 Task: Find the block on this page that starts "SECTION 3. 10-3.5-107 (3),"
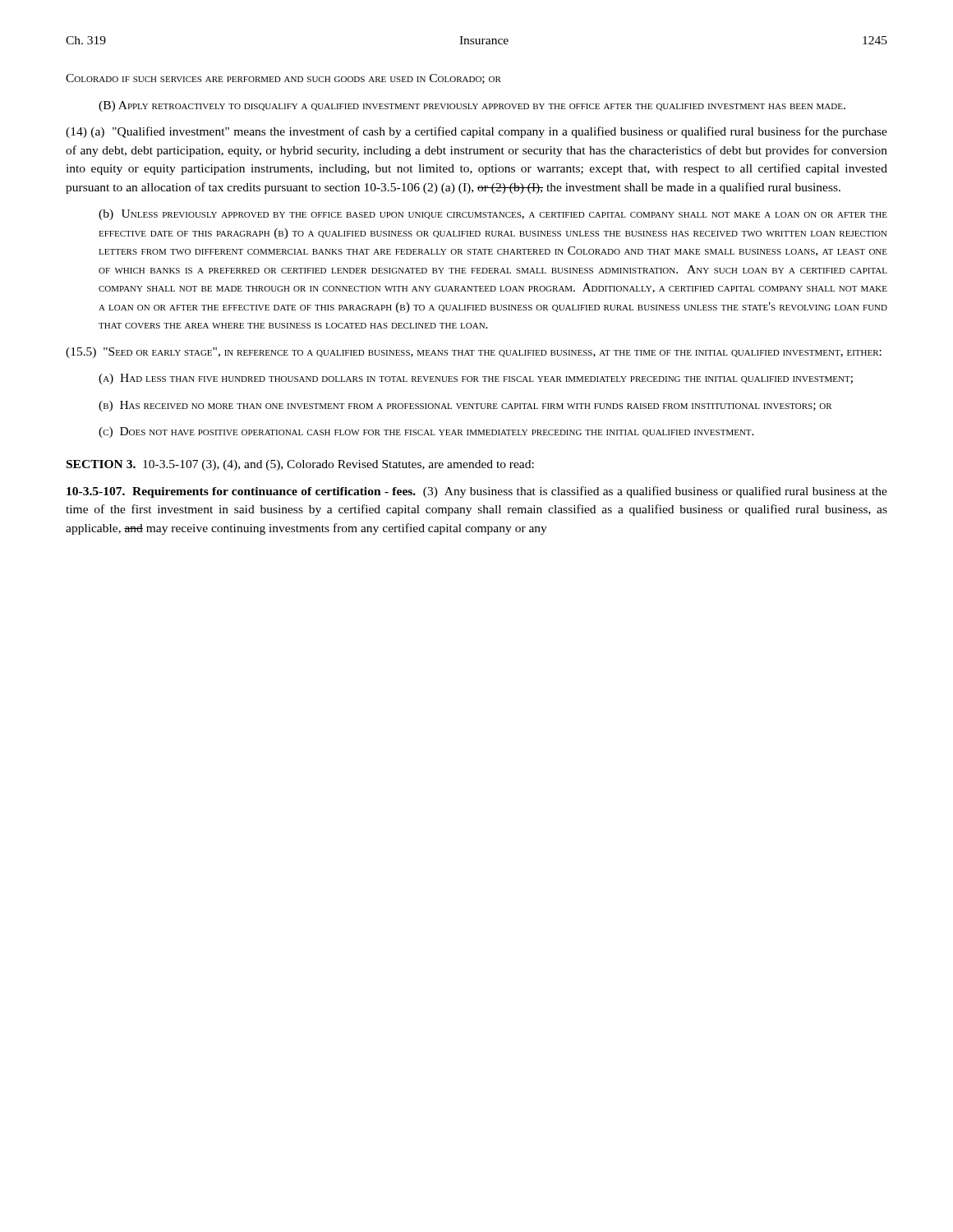[300, 464]
